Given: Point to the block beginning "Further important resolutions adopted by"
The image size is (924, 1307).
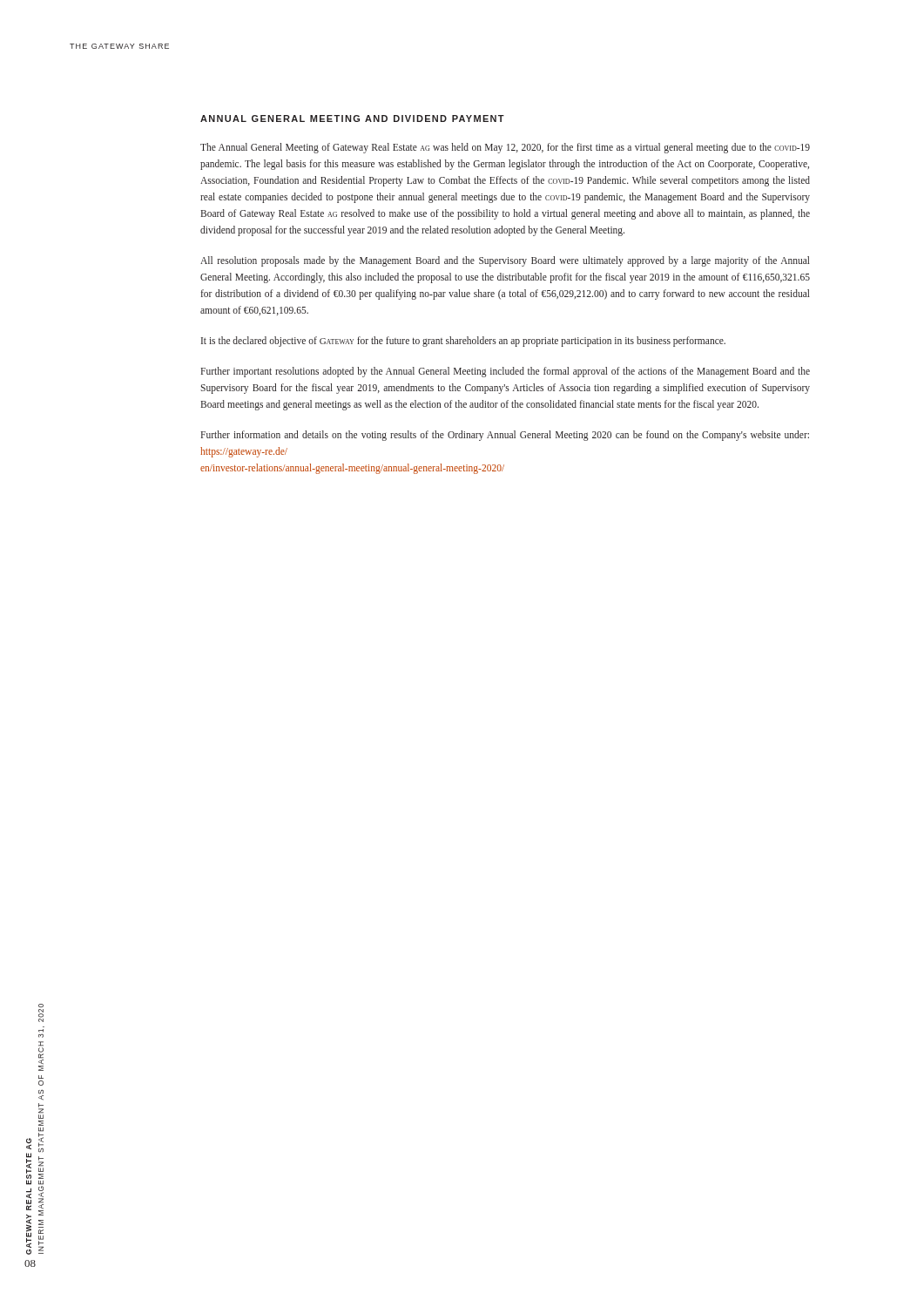Looking at the screenshot, I should click(505, 387).
